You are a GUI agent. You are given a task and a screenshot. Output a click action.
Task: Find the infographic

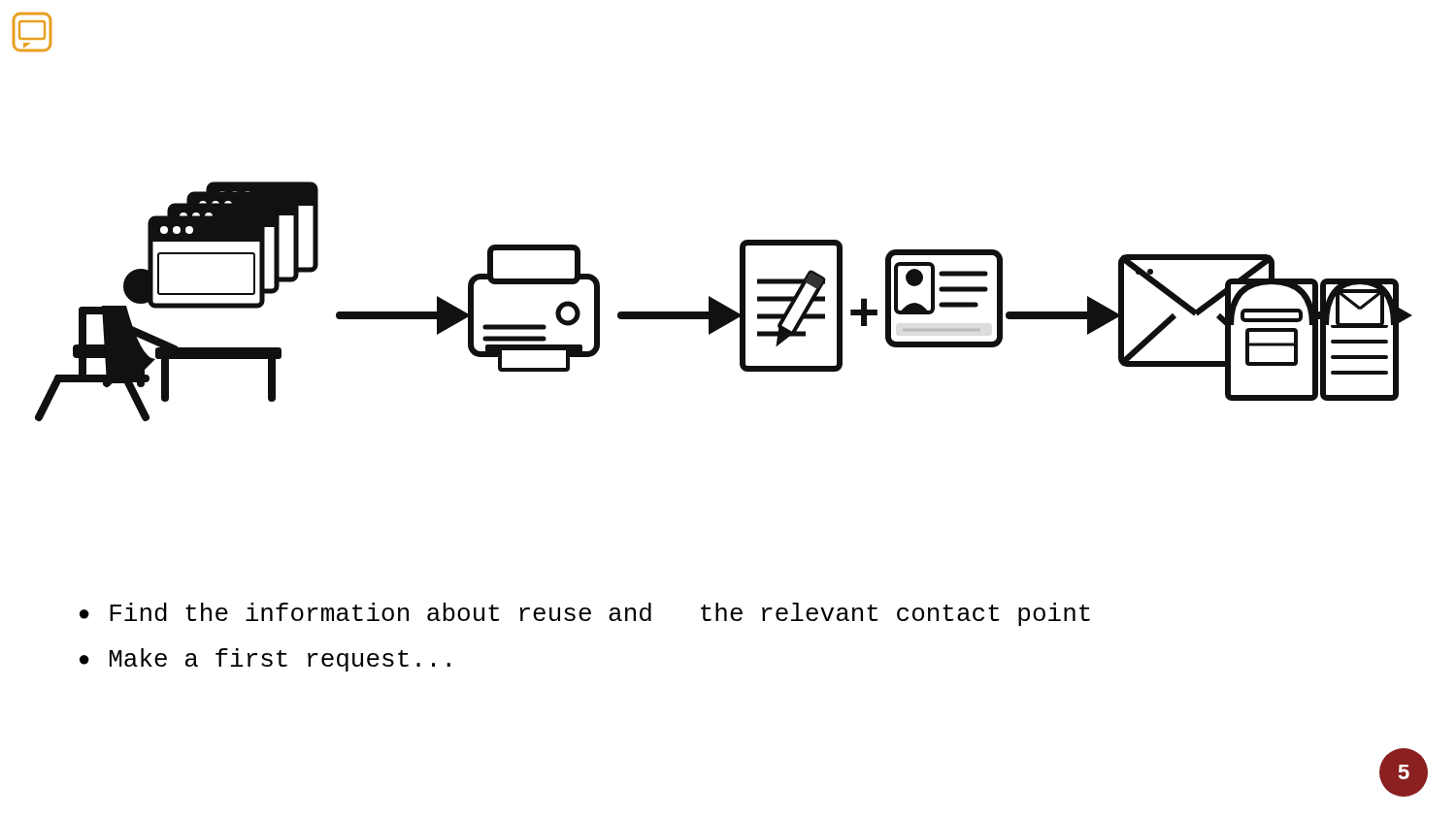coord(728,291)
